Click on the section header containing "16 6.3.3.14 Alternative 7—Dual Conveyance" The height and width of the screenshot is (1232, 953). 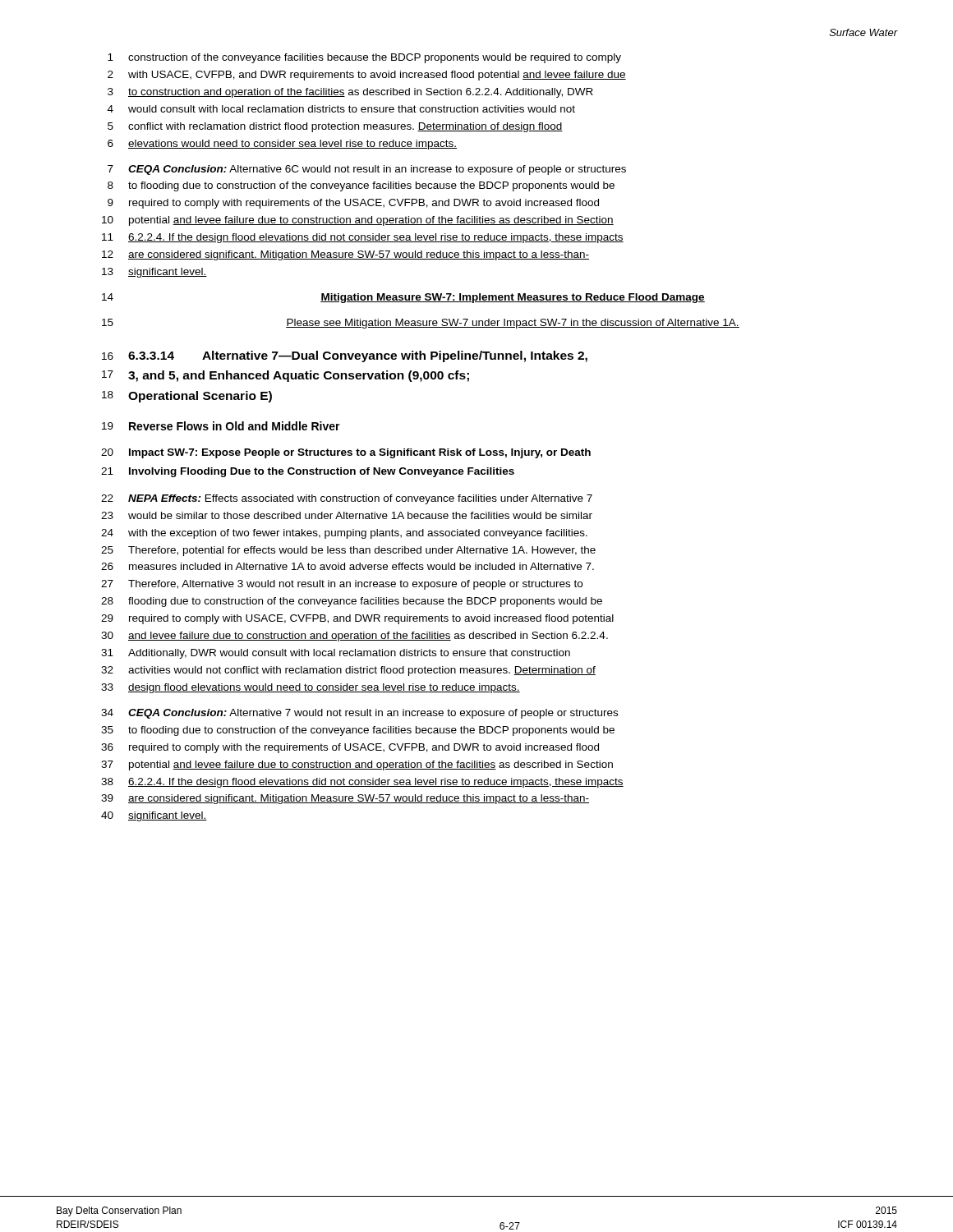click(x=345, y=356)
